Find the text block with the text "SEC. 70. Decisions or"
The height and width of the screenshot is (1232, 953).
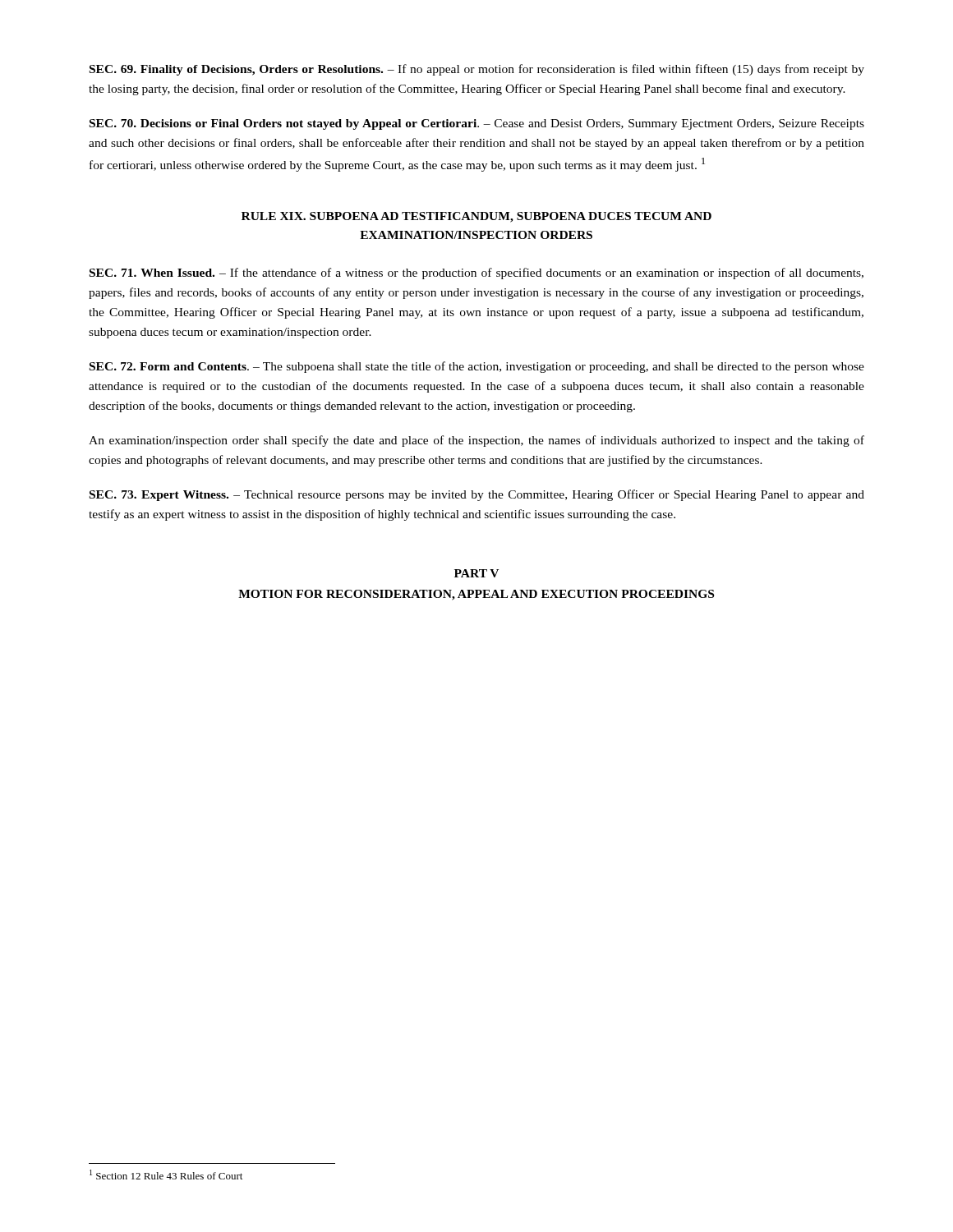point(476,144)
